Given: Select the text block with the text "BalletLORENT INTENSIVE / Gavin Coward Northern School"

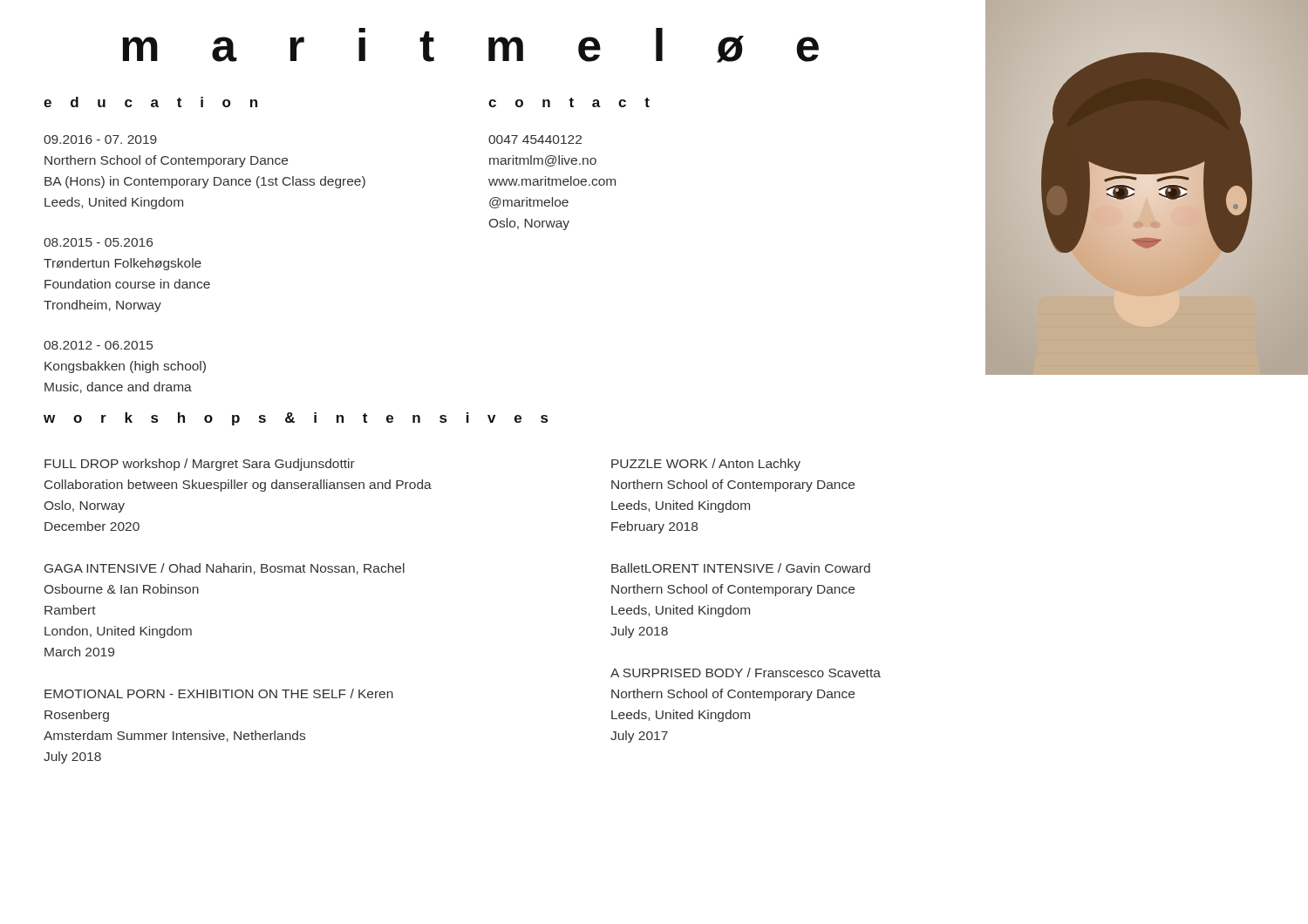Looking at the screenshot, I should point(741,599).
